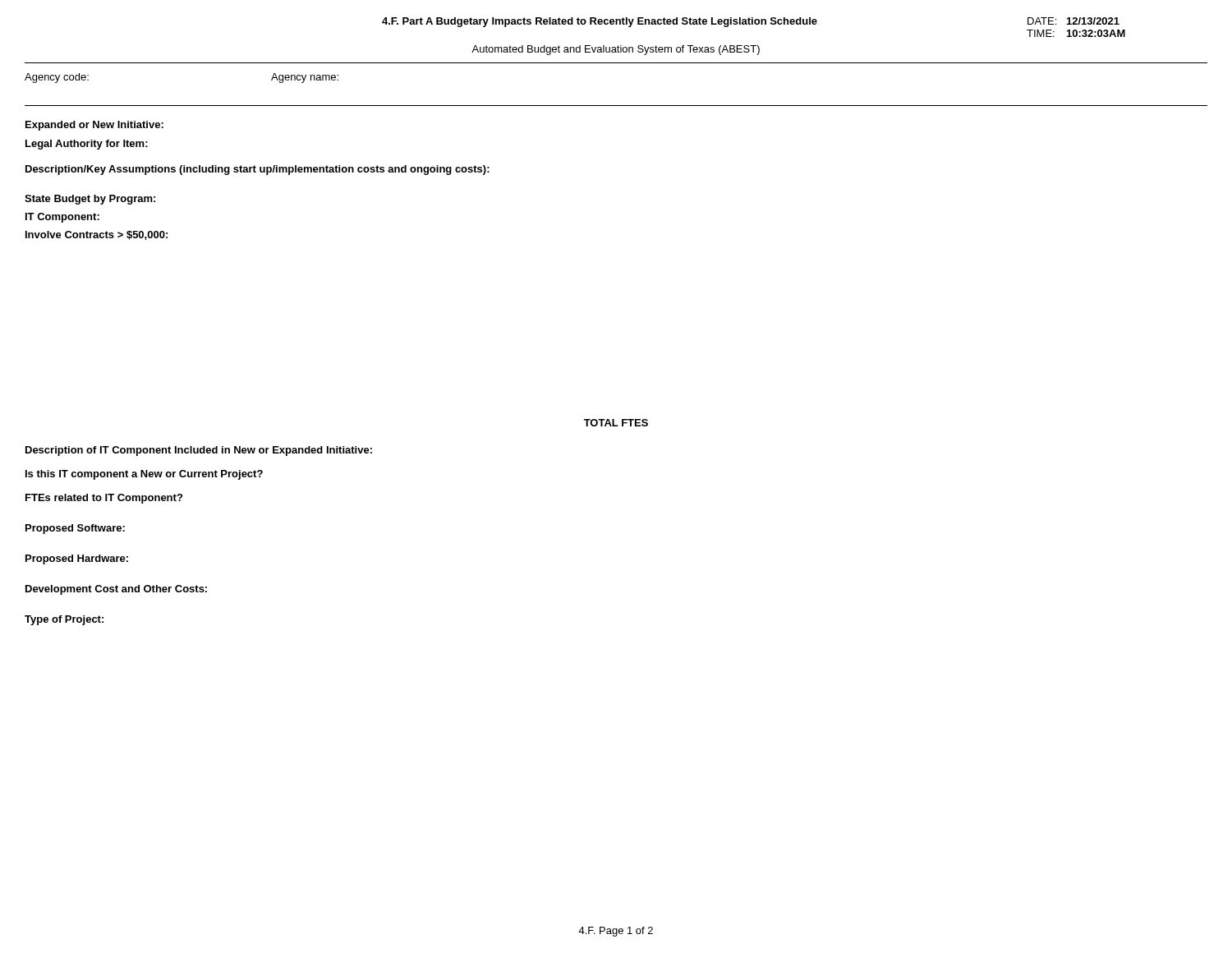The image size is (1232, 953).
Task: Find the region starting "Proposed Software:"
Action: [x=75, y=528]
